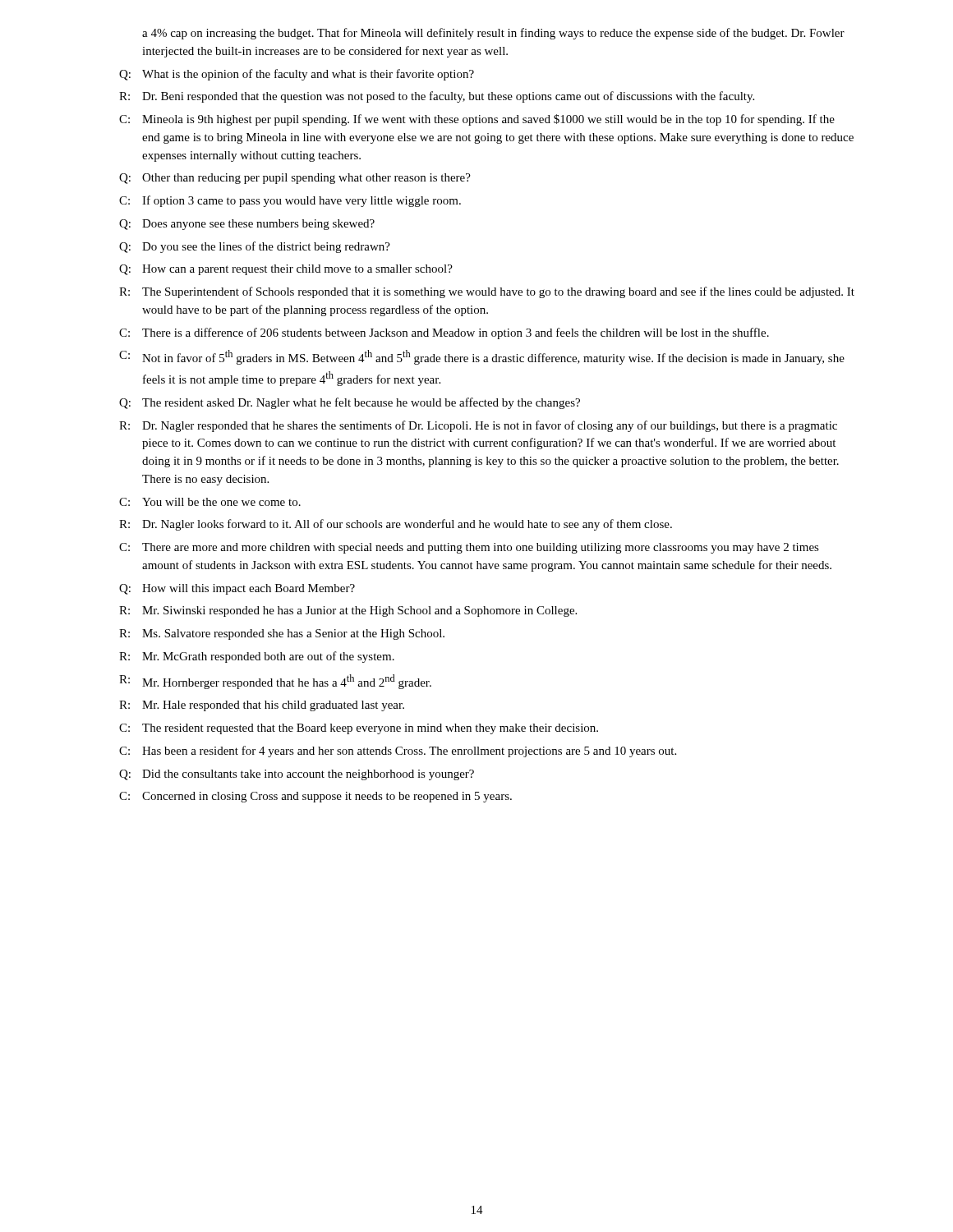Click on the list item that says "R: Ms. Salvatore responded she has a"
Viewport: 953px width, 1232px height.
pos(282,634)
